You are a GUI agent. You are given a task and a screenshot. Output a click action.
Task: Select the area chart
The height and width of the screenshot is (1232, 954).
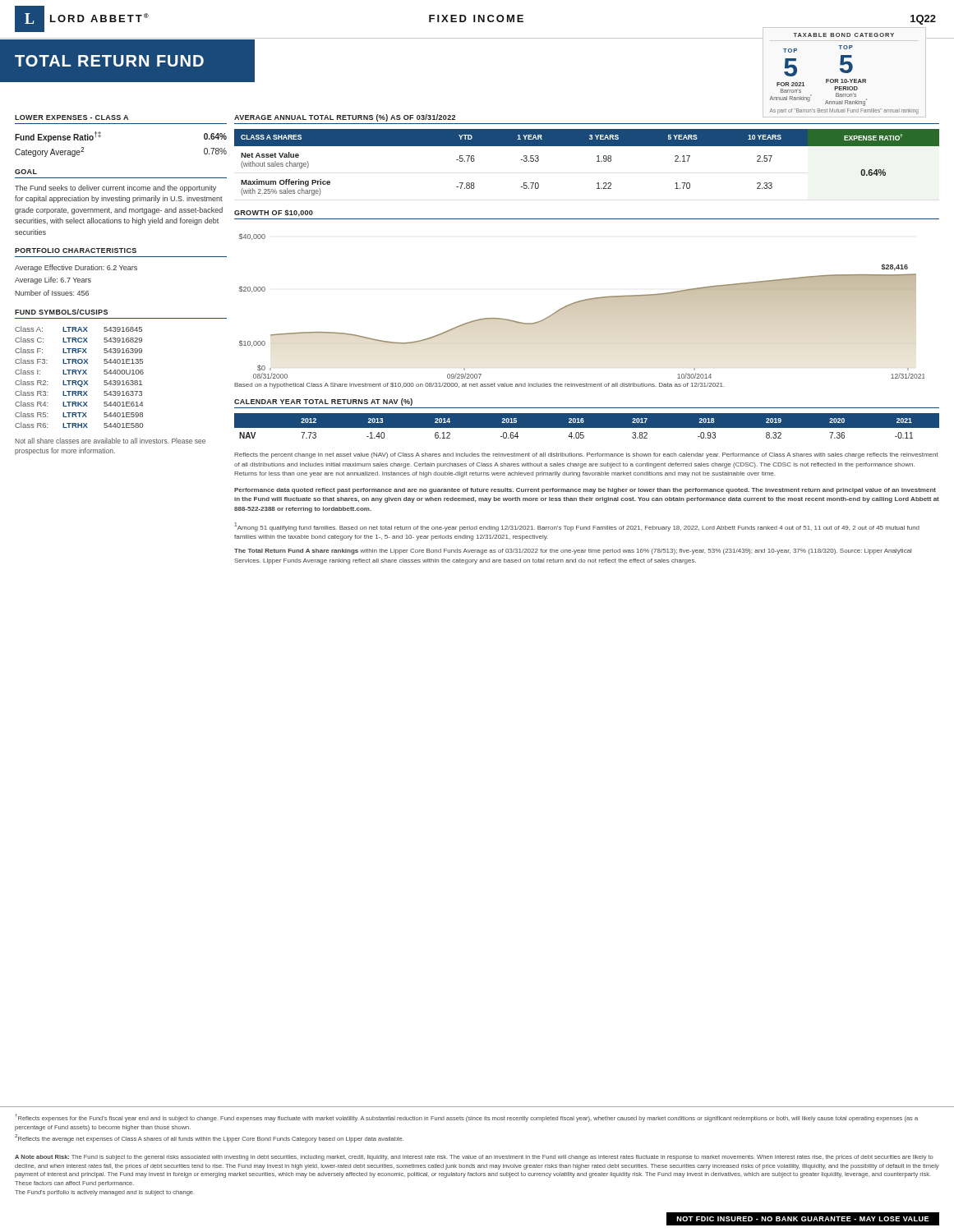(x=579, y=302)
